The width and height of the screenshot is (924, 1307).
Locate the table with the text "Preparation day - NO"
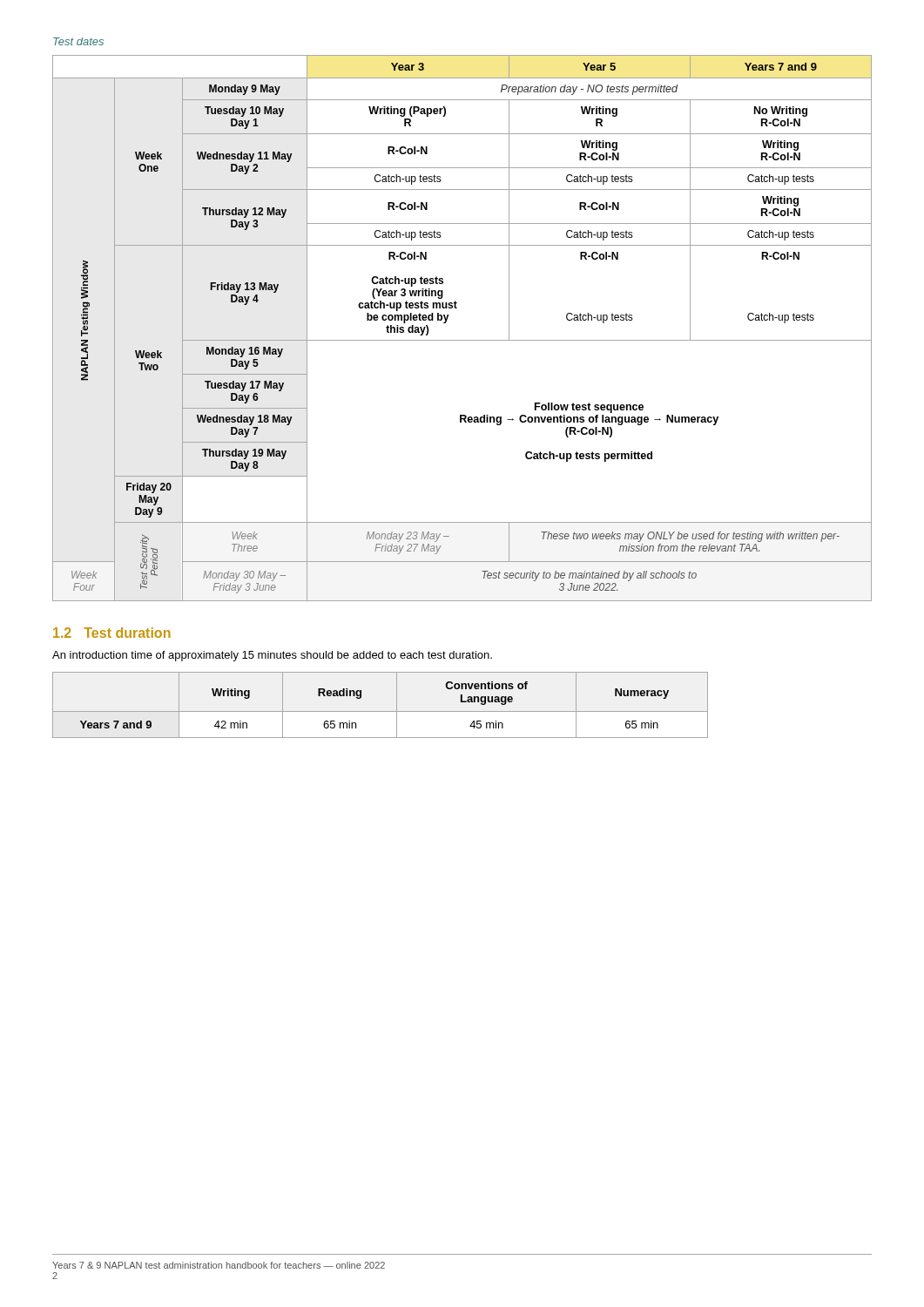[x=462, y=328]
